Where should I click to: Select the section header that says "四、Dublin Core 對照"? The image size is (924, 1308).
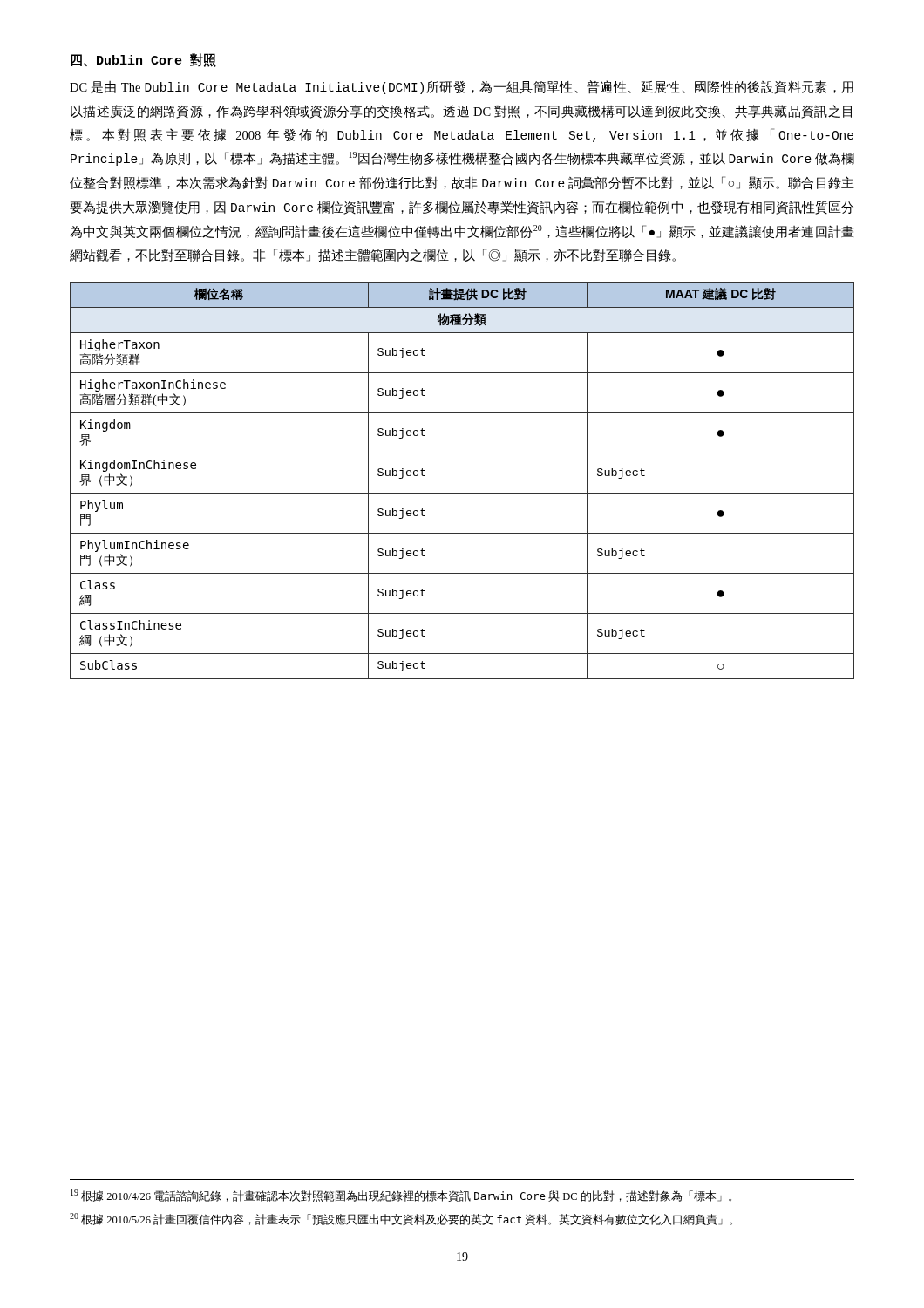point(143,61)
